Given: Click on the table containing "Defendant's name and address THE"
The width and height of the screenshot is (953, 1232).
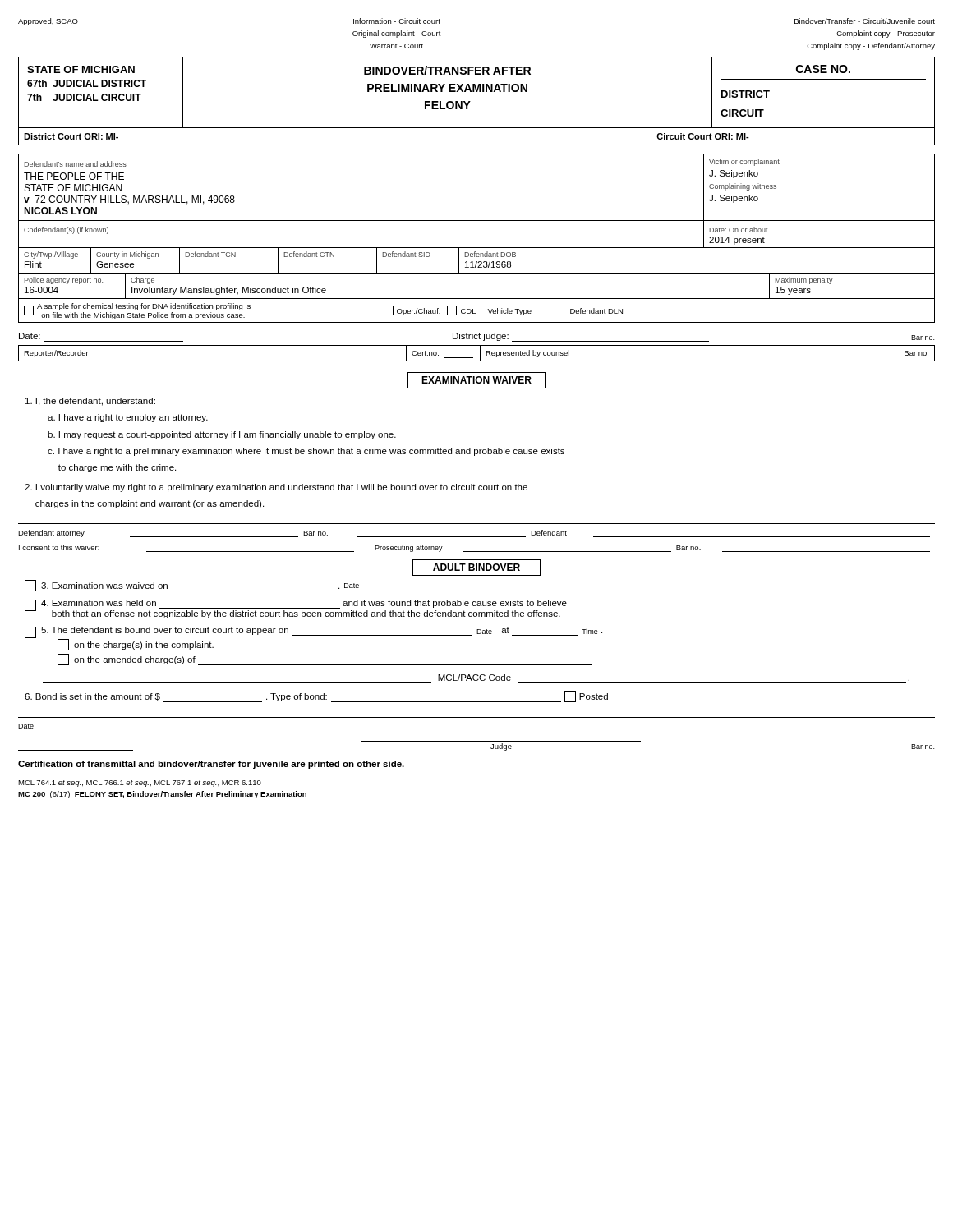Looking at the screenshot, I should (x=476, y=238).
